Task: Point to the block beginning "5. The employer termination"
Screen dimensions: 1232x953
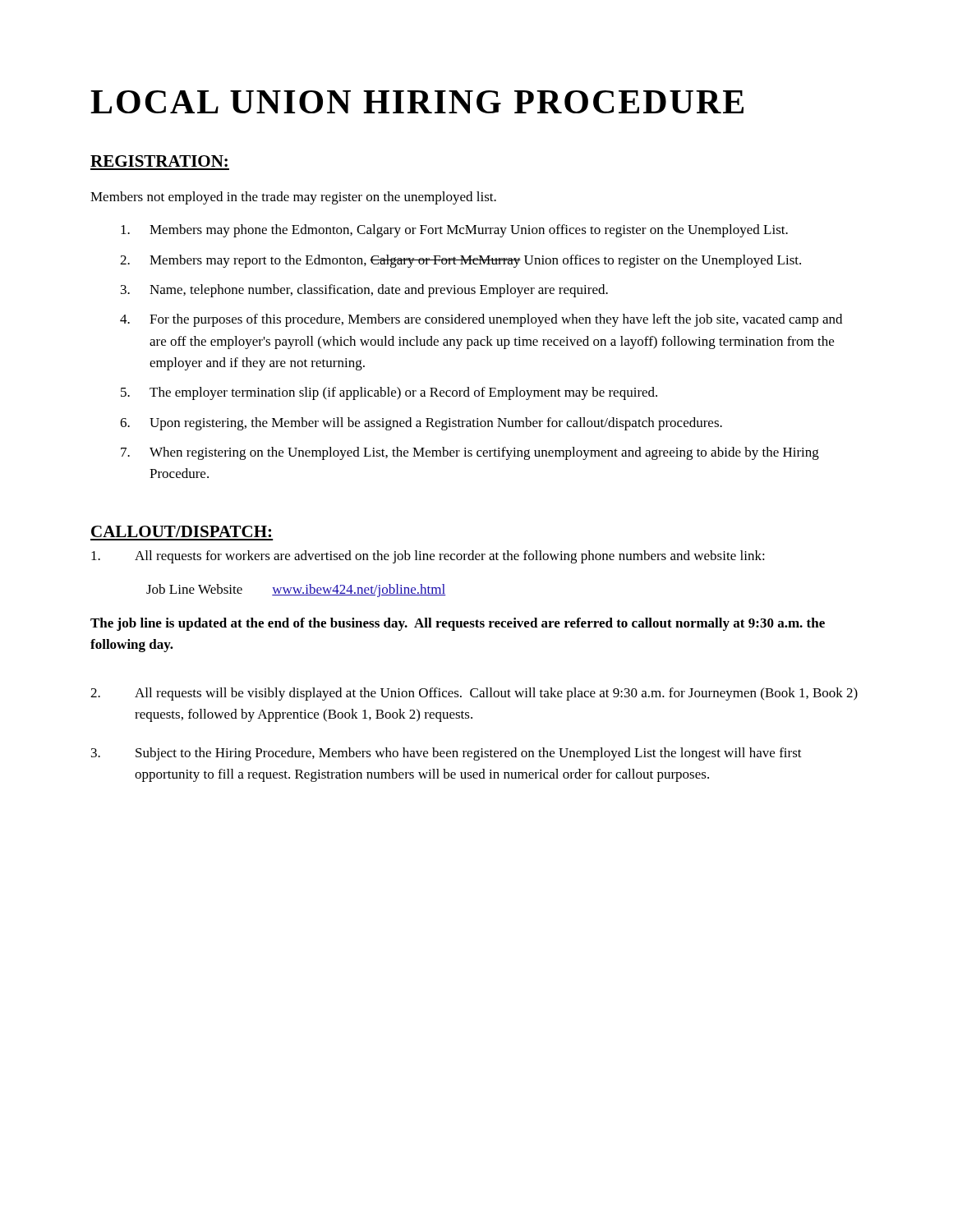Action: tap(389, 393)
